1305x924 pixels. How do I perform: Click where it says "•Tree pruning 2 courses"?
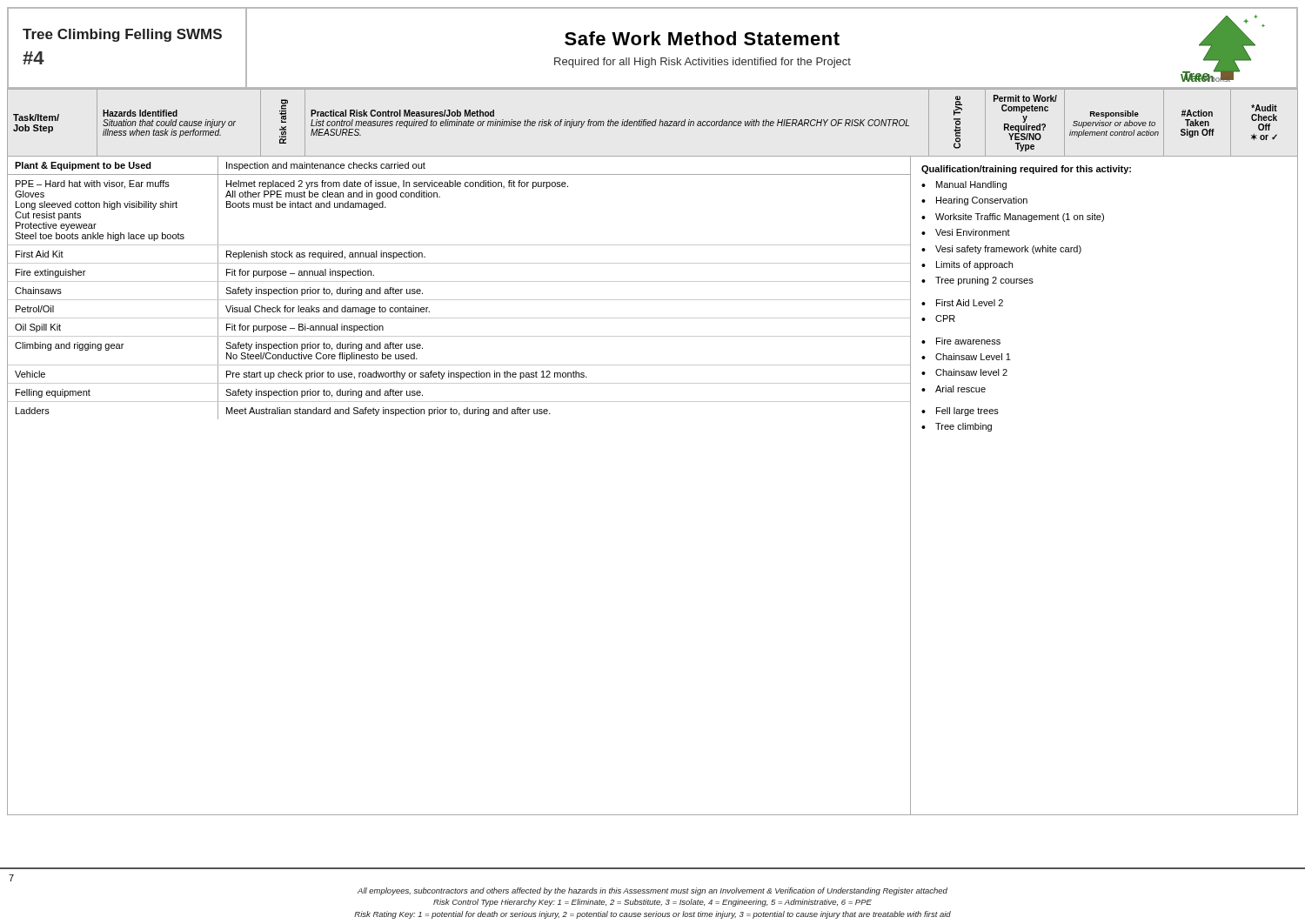click(977, 282)
